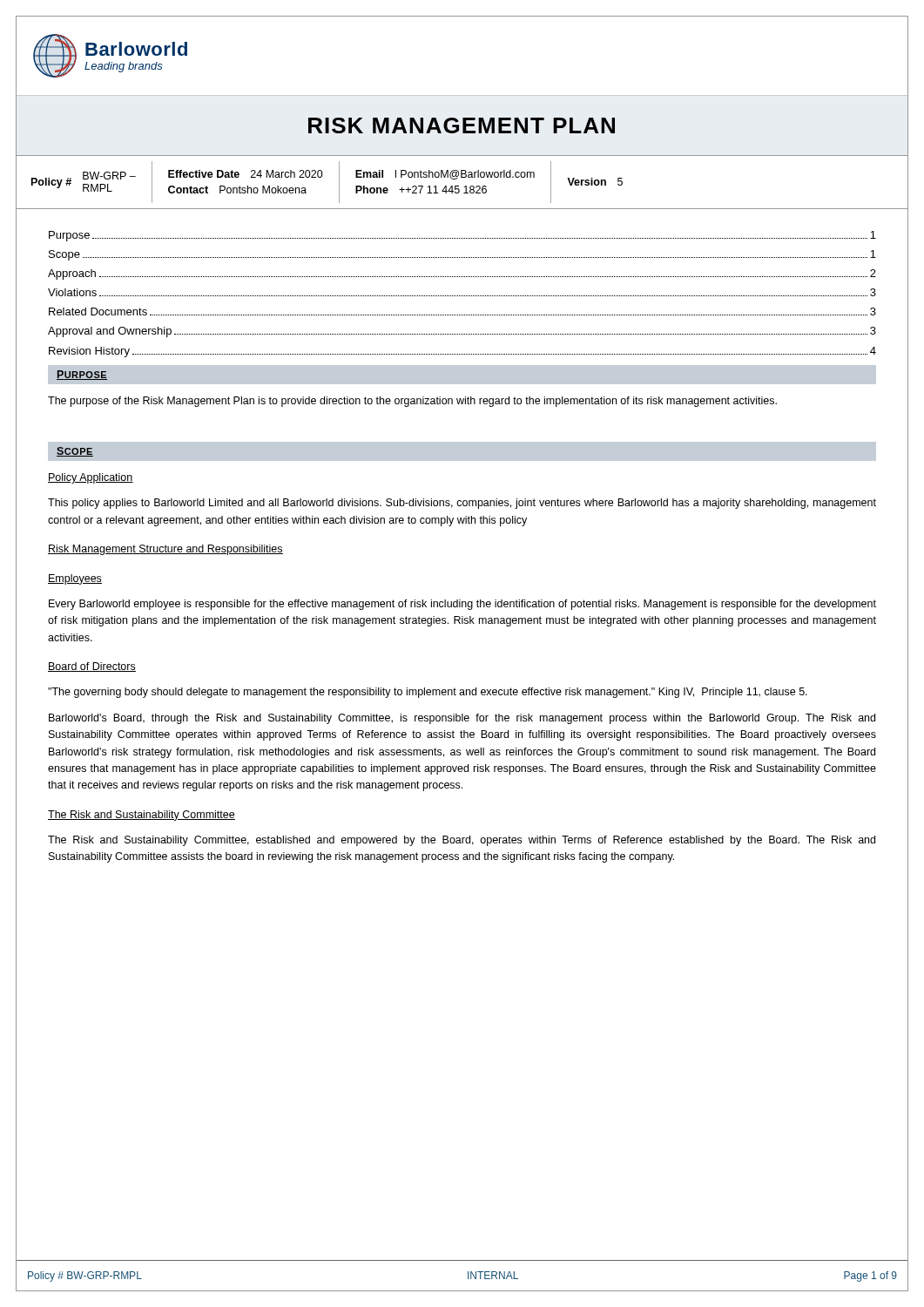Find "Scope 1" on this page
924x1307 pixels.
point(462,255)
